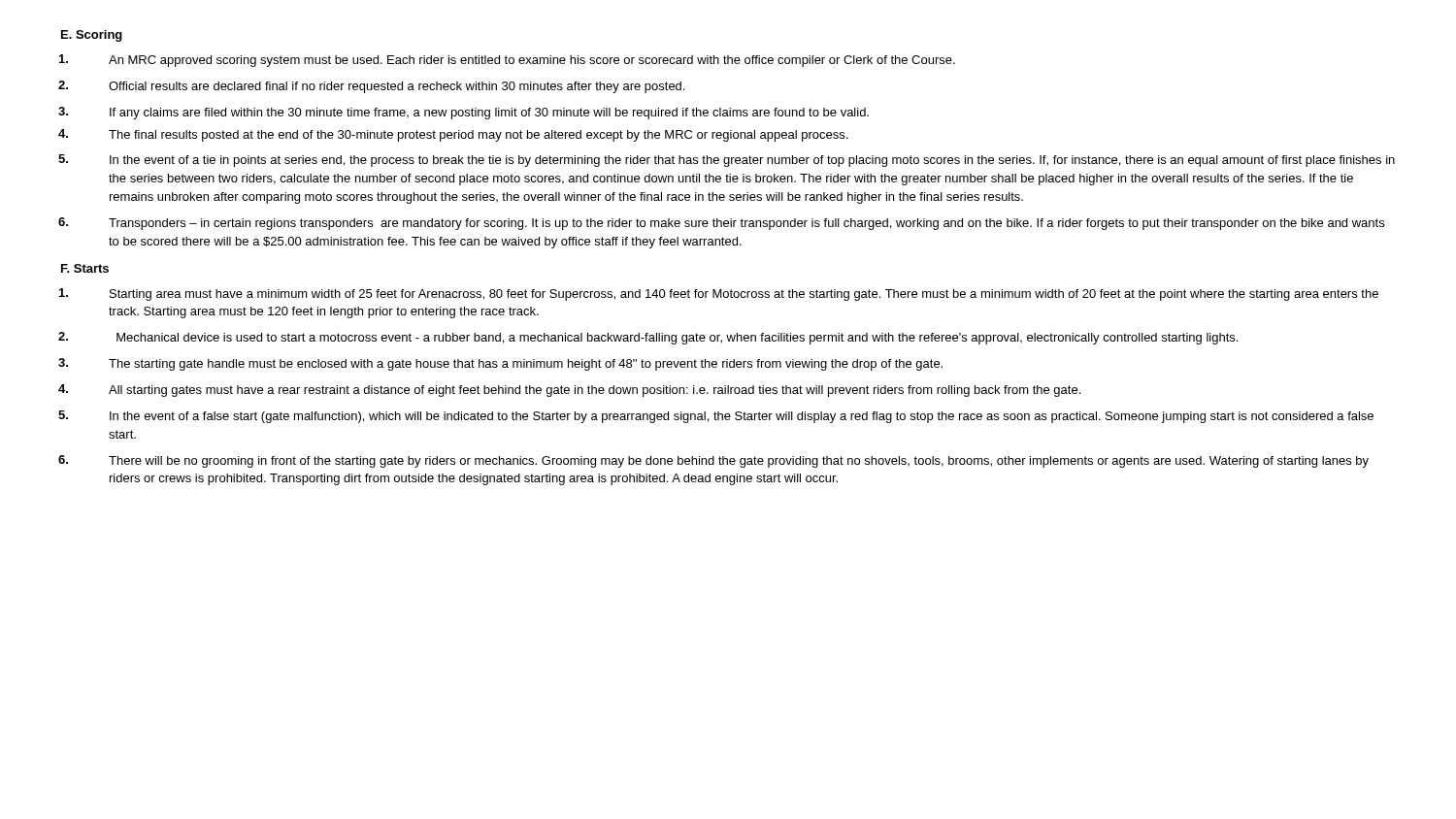1456x819 pixels.
Task: Point to the region starting "Starting area must have a minimum"
Action: 728,303
